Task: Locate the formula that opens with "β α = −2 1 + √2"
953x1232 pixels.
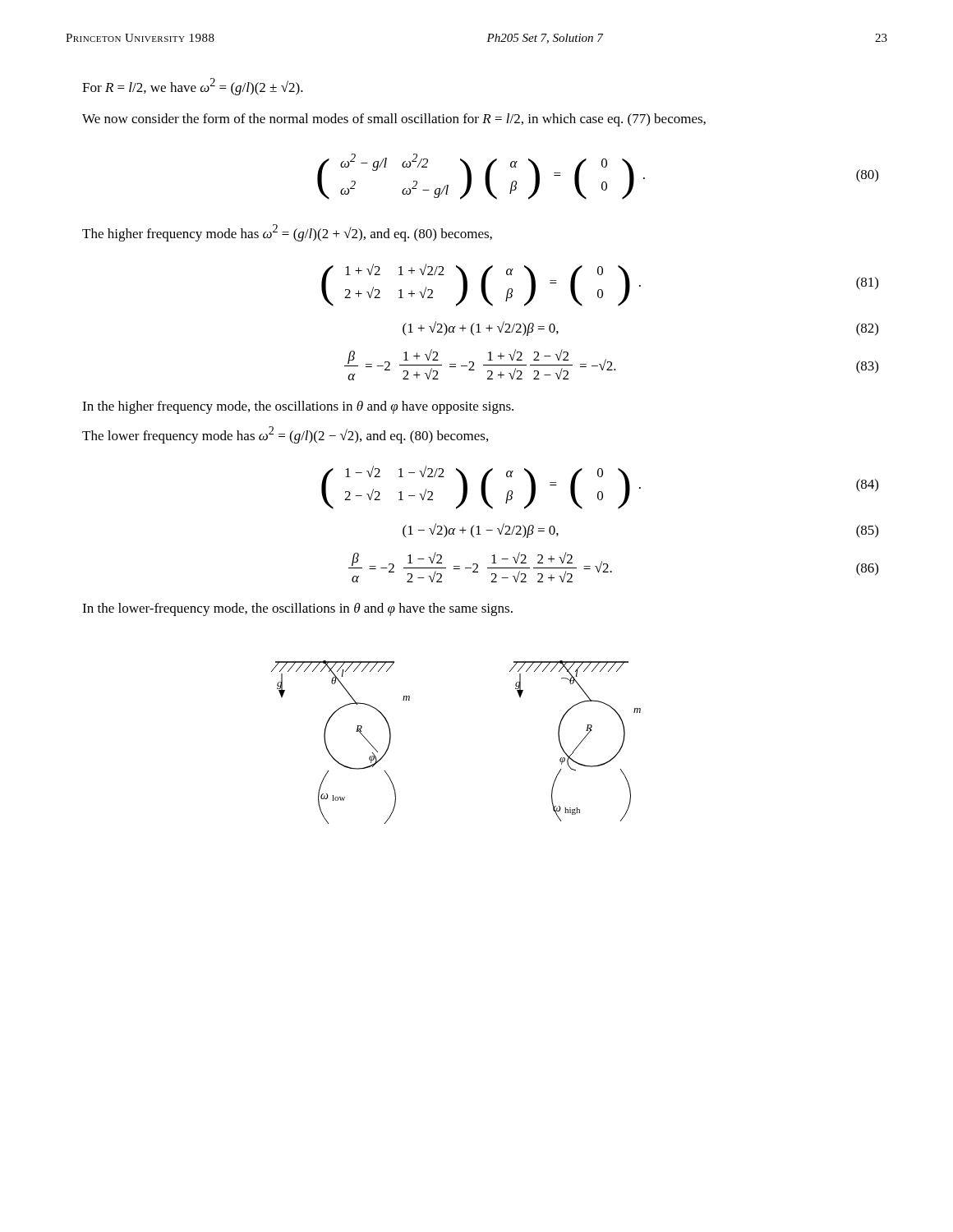Action: pyautogui.click(x=612, y=366)
